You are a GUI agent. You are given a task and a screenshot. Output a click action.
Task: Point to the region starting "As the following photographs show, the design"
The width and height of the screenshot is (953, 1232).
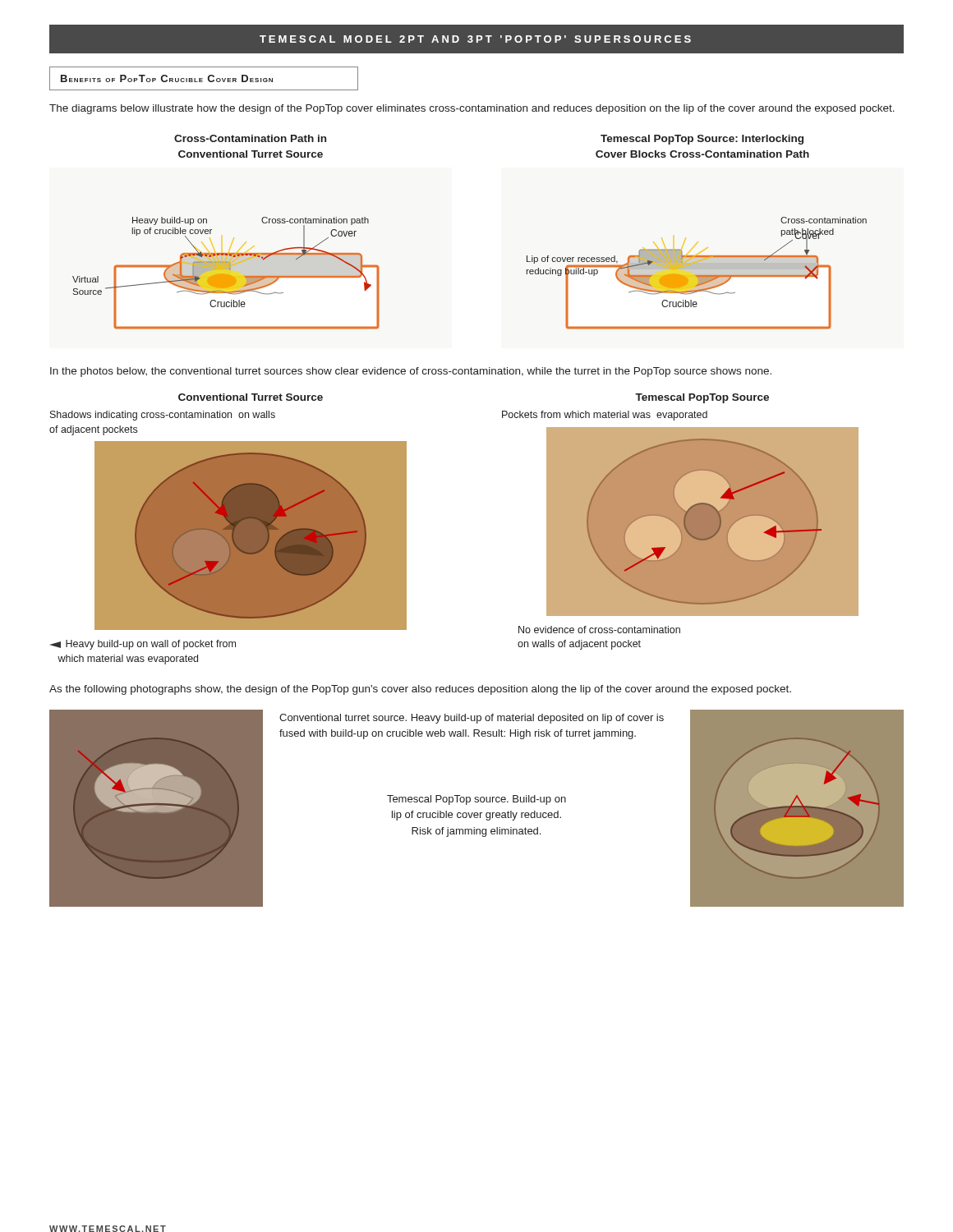pos(421,689)
